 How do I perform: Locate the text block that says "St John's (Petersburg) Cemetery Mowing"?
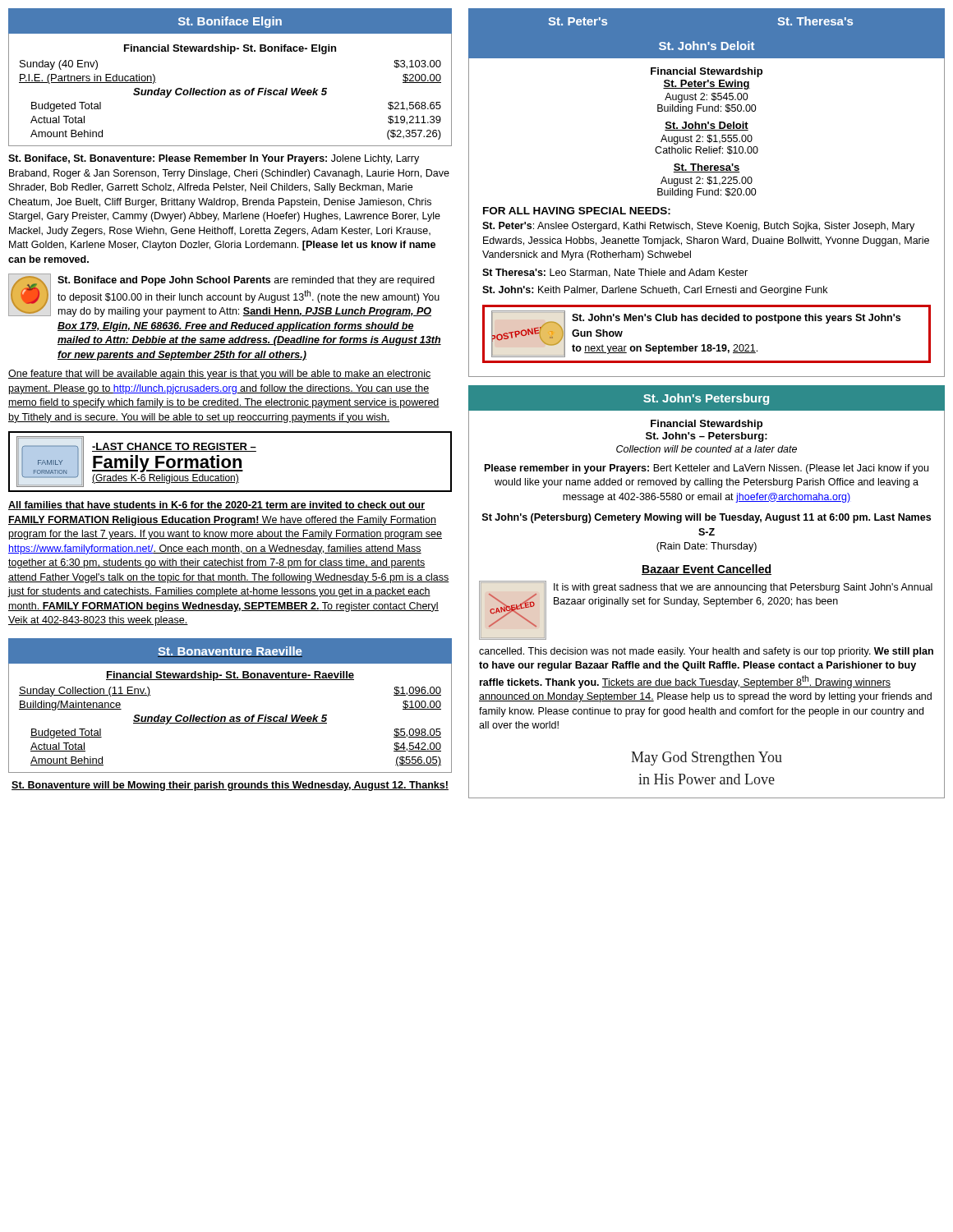[x=707, y=532]
